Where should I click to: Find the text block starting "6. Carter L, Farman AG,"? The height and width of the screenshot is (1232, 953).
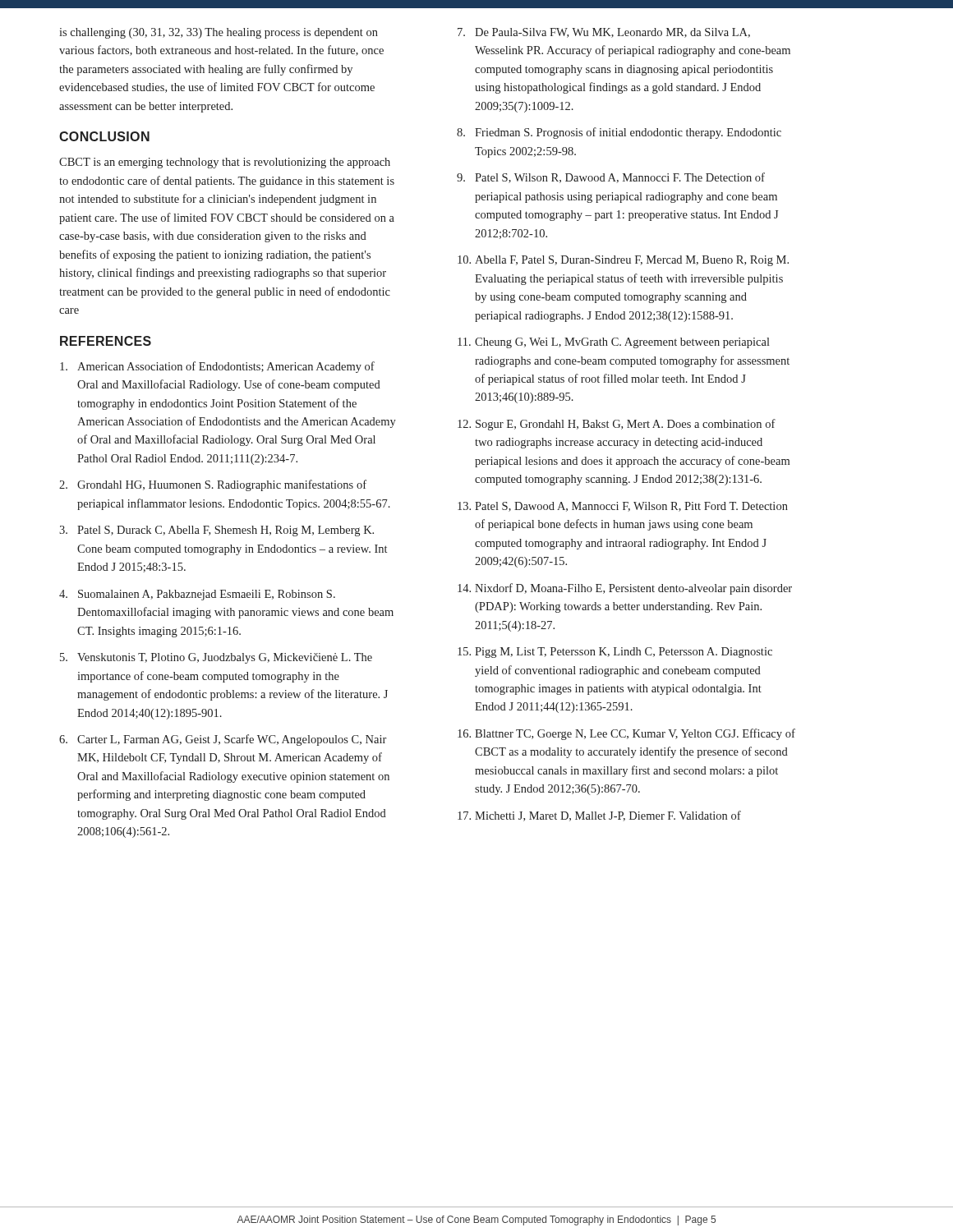228,786
